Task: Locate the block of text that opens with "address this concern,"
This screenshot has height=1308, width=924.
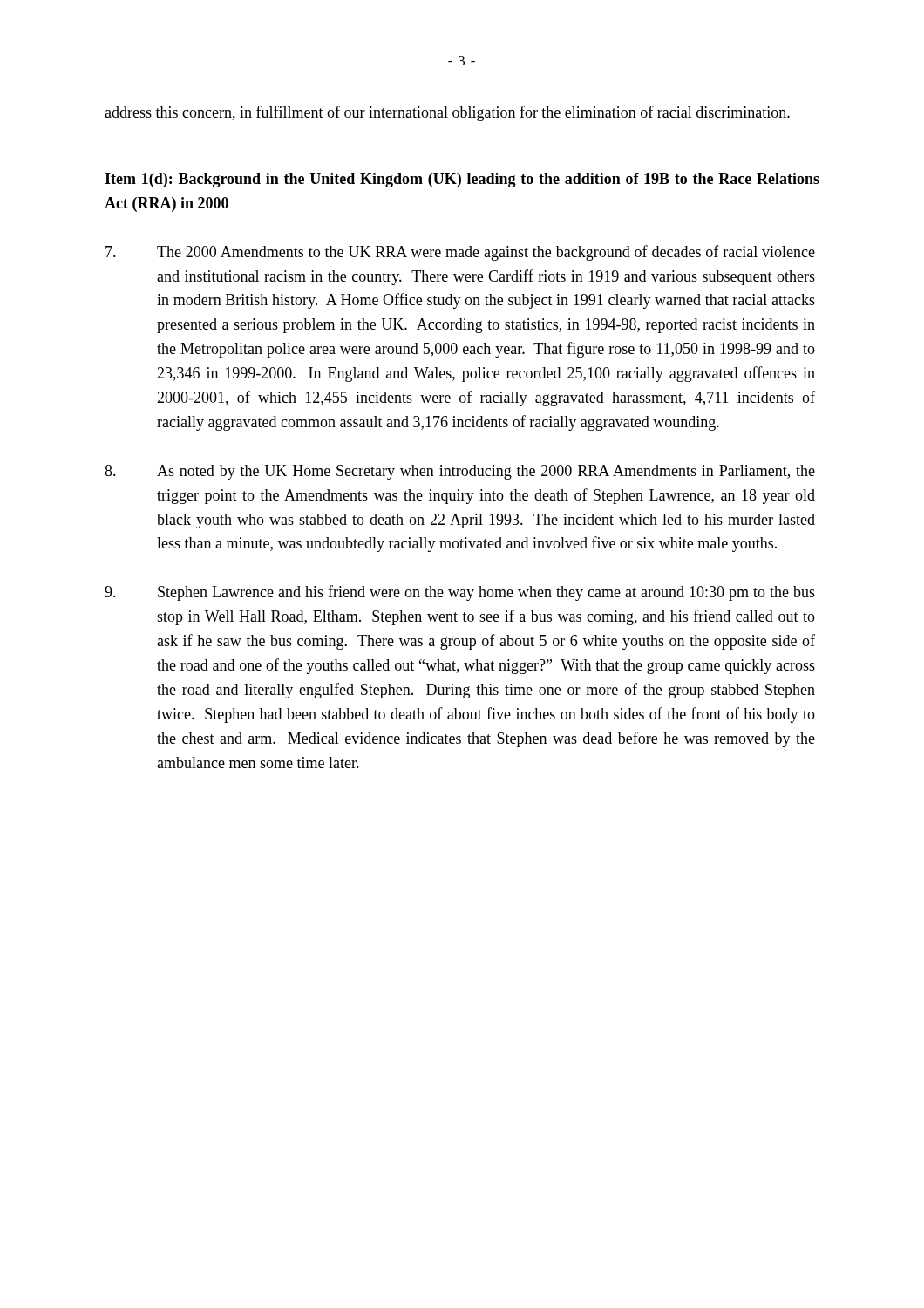Action: pos(448,112)
